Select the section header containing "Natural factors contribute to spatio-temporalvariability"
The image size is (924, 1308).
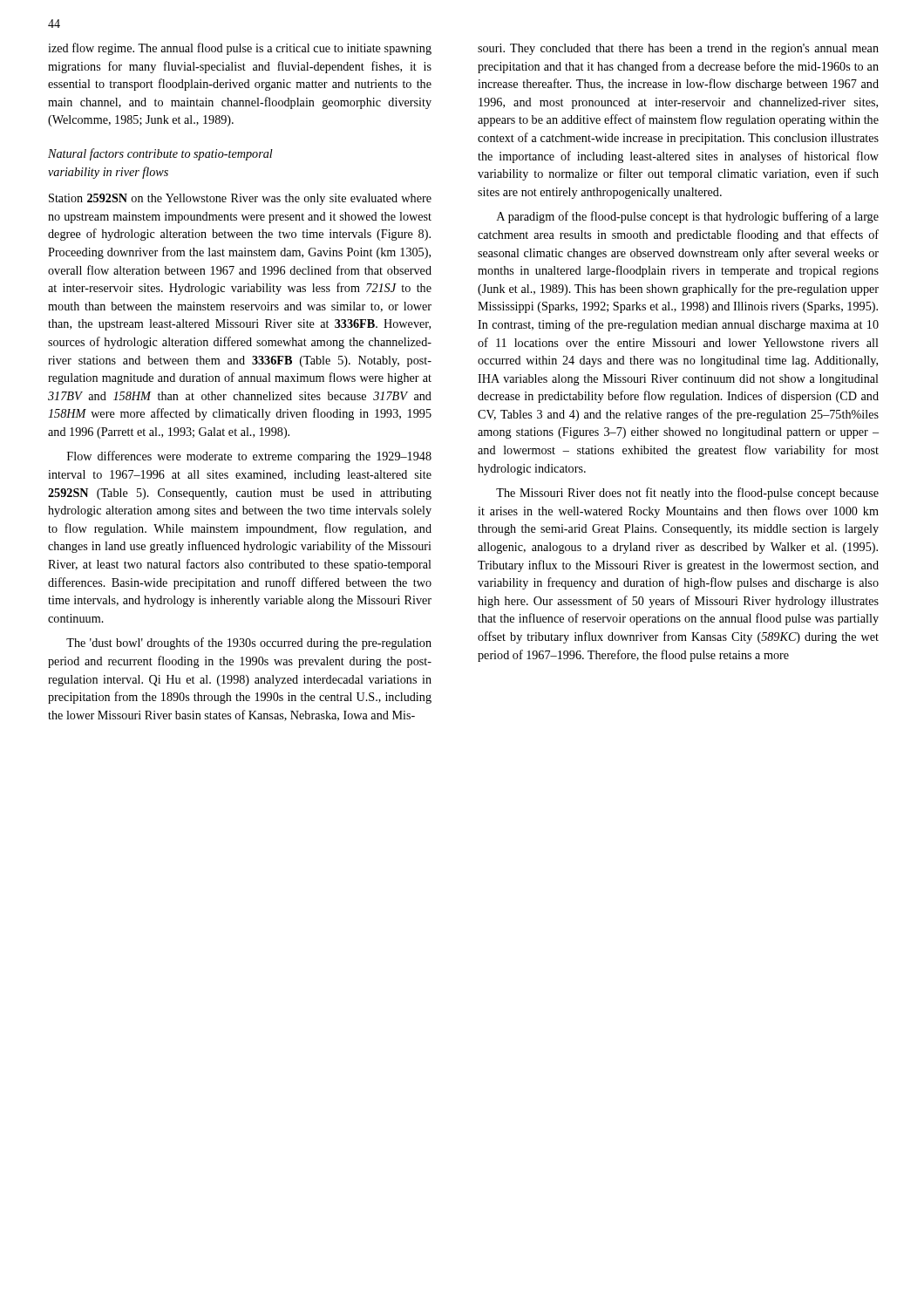tap(240, 163)
